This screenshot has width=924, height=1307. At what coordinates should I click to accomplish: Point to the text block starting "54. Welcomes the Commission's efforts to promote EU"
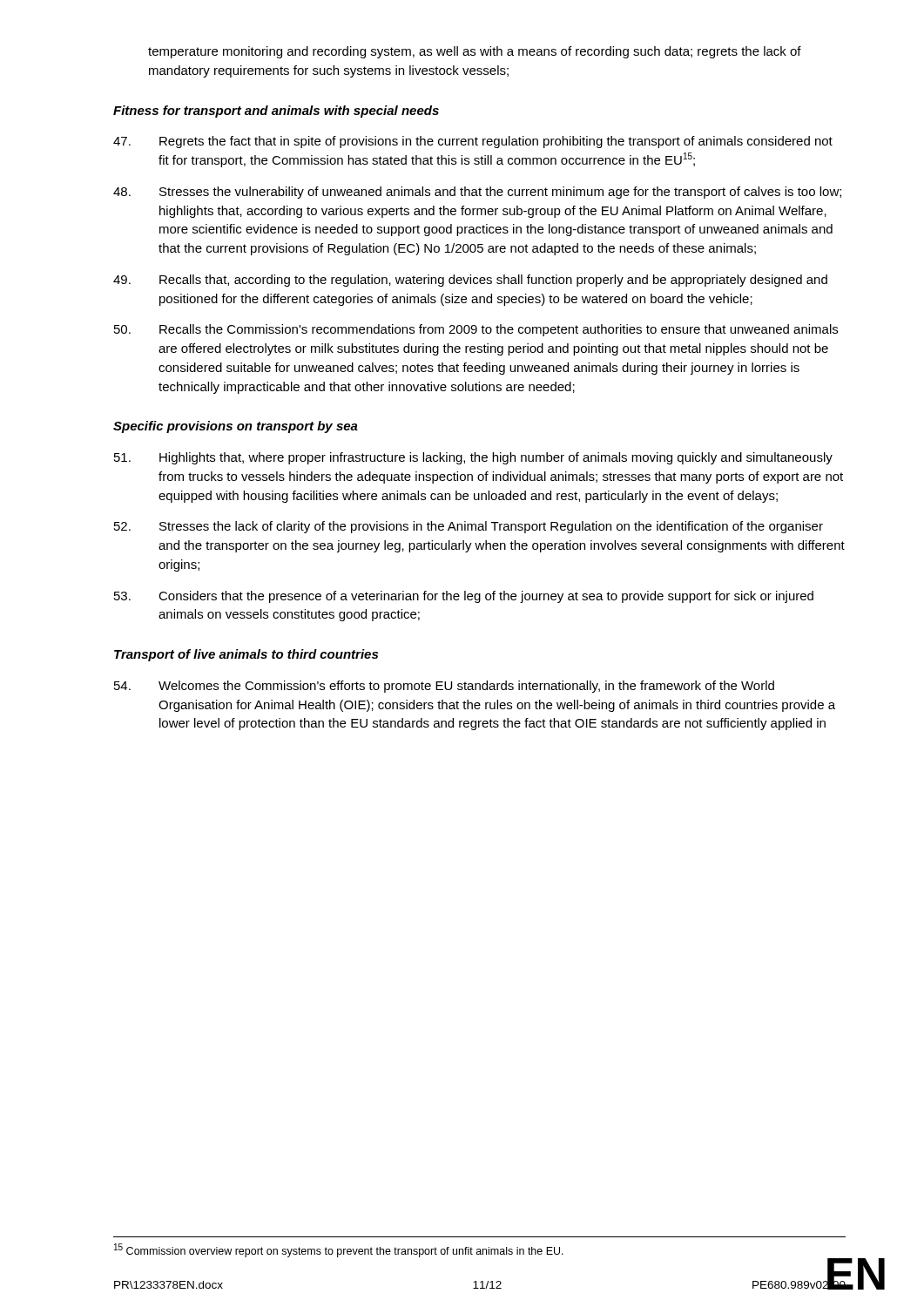479,704
